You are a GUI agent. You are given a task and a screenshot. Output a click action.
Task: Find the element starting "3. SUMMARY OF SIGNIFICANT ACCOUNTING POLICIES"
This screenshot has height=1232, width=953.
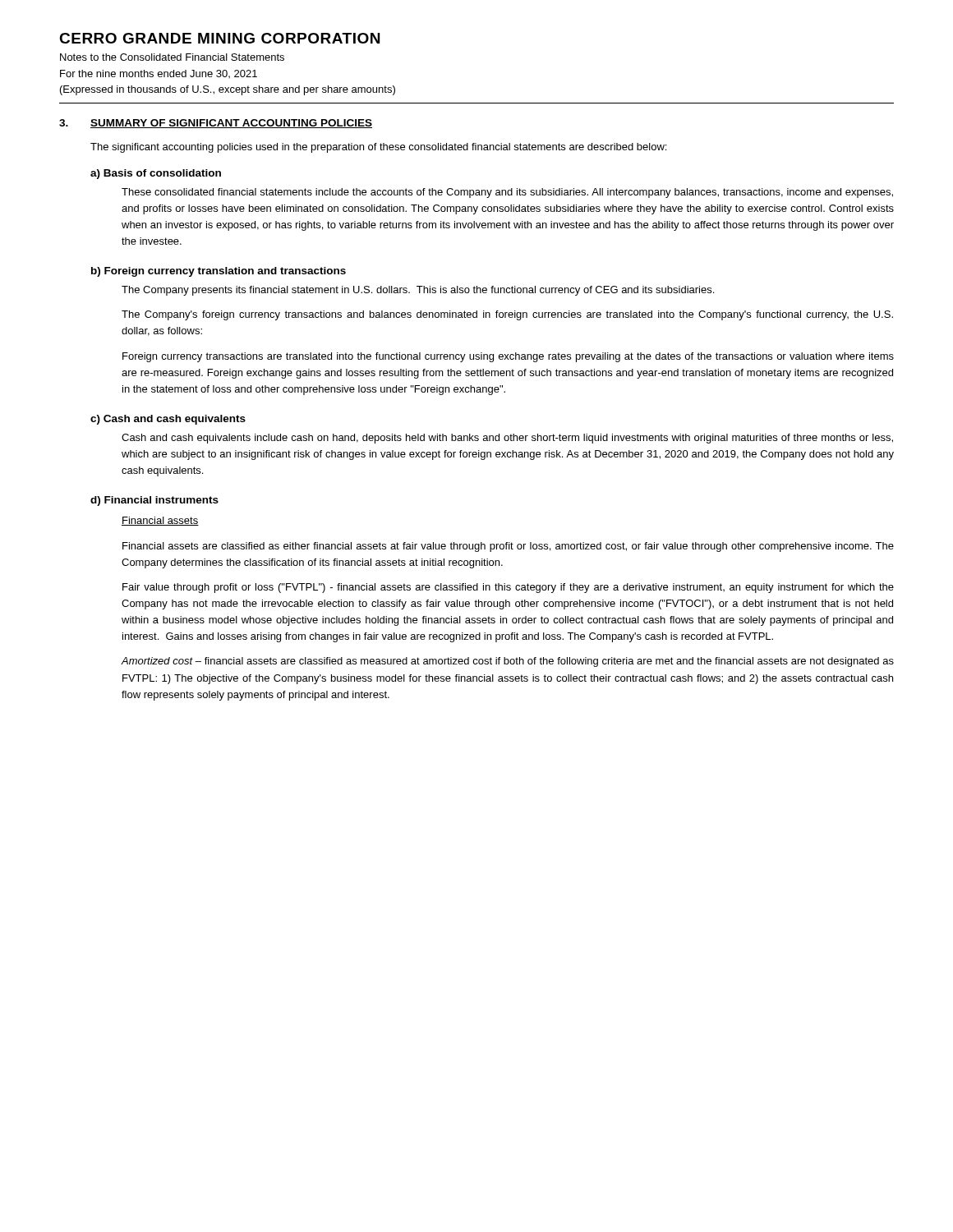pyautogui.click(x=216, y=122)
